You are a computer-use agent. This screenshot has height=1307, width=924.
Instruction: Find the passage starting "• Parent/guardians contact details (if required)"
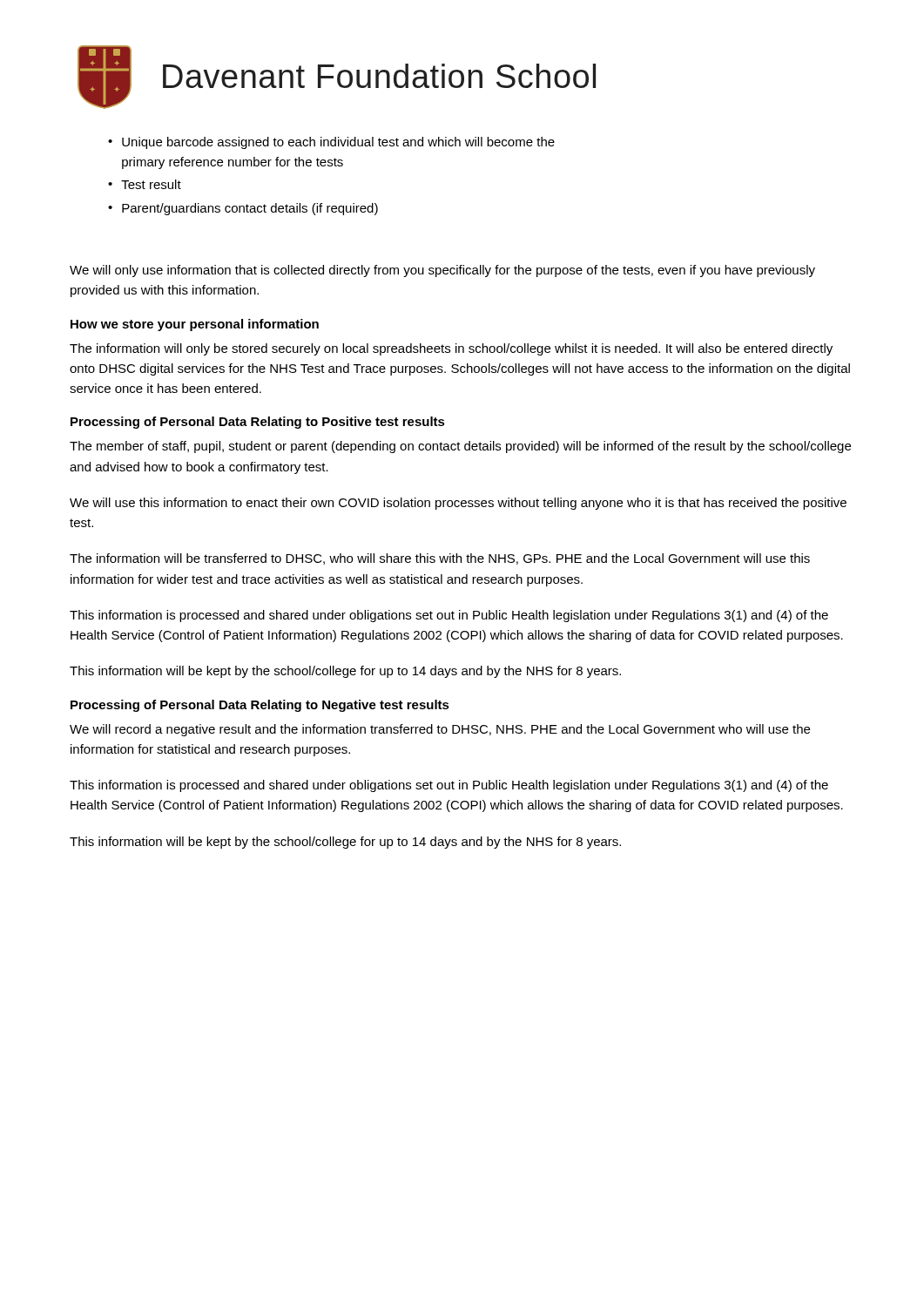pyautogui.click(x=243, y=208)
